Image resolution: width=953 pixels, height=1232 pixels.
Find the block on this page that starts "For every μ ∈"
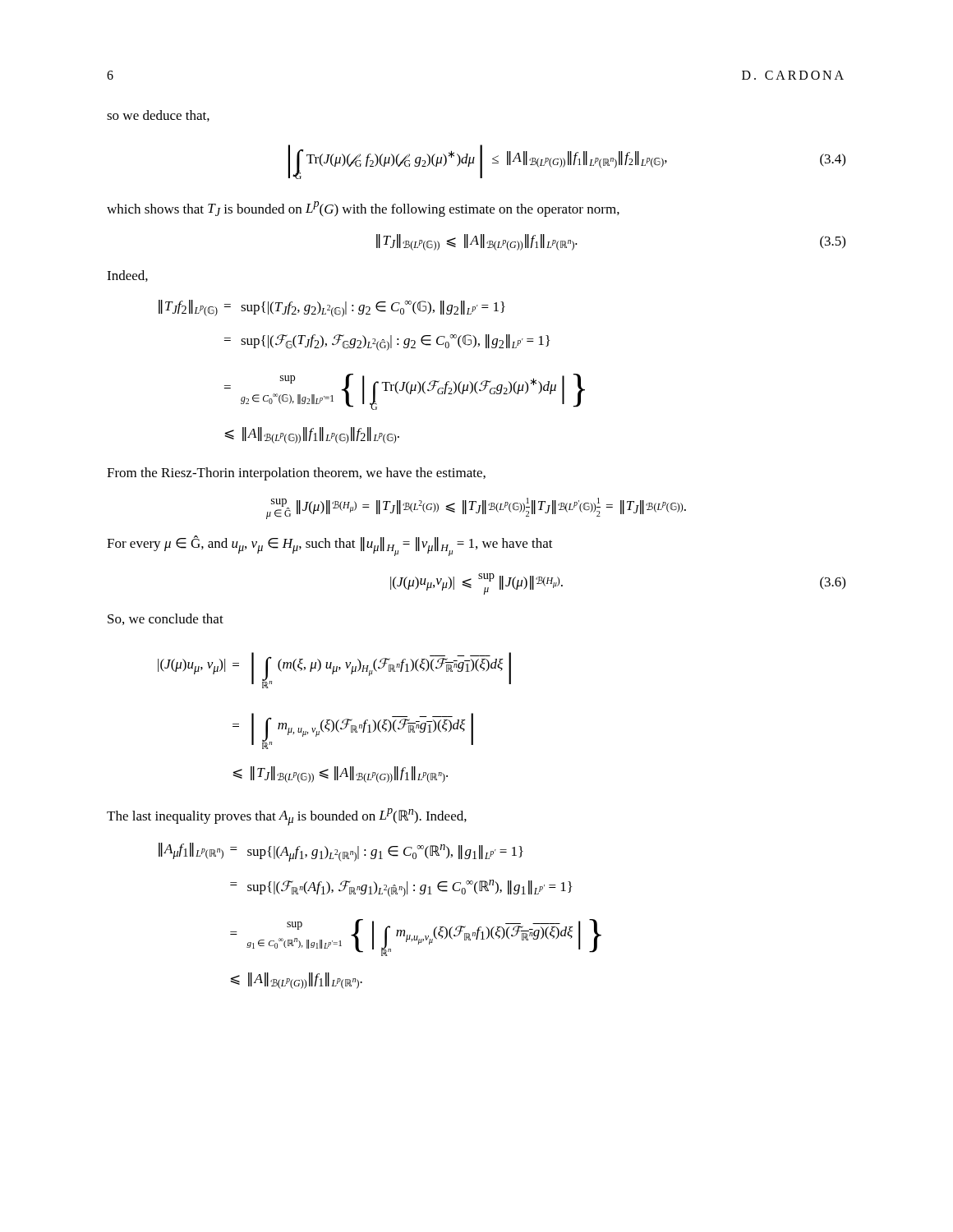pos(330,546)
